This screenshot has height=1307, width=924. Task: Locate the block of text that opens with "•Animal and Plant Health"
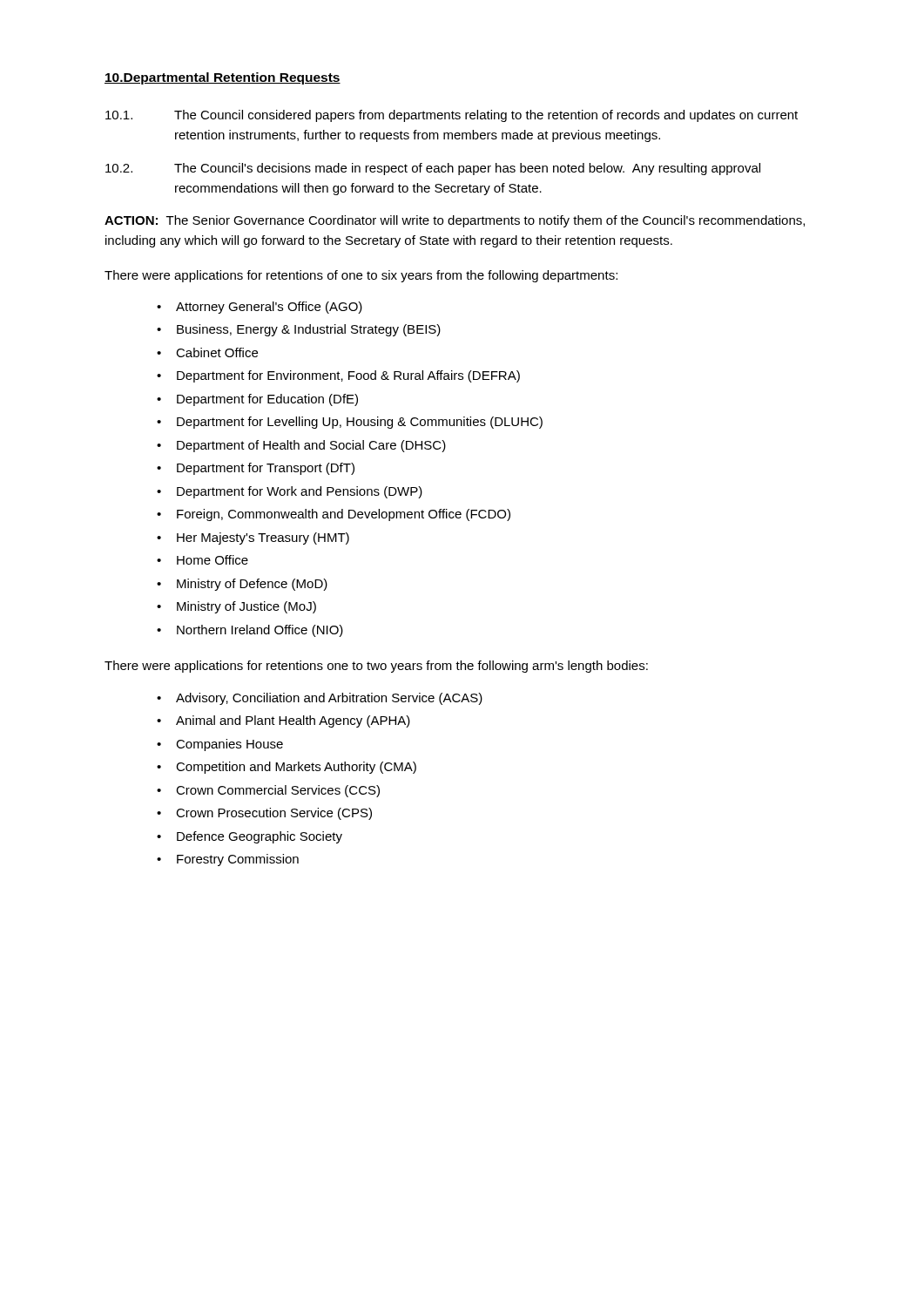(x=284, y=721)
